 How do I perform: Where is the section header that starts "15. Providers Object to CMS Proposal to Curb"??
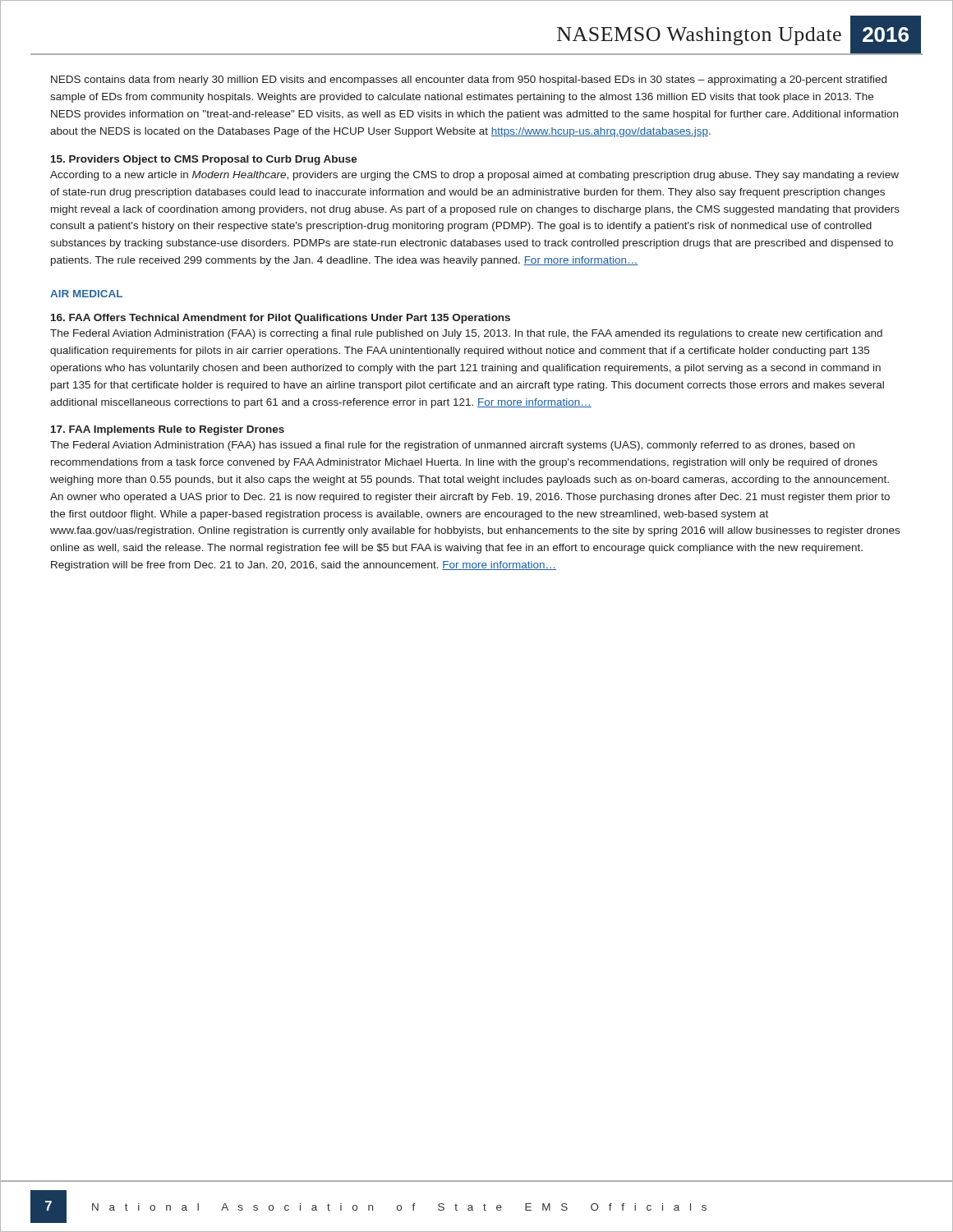[x=204, y=159]
